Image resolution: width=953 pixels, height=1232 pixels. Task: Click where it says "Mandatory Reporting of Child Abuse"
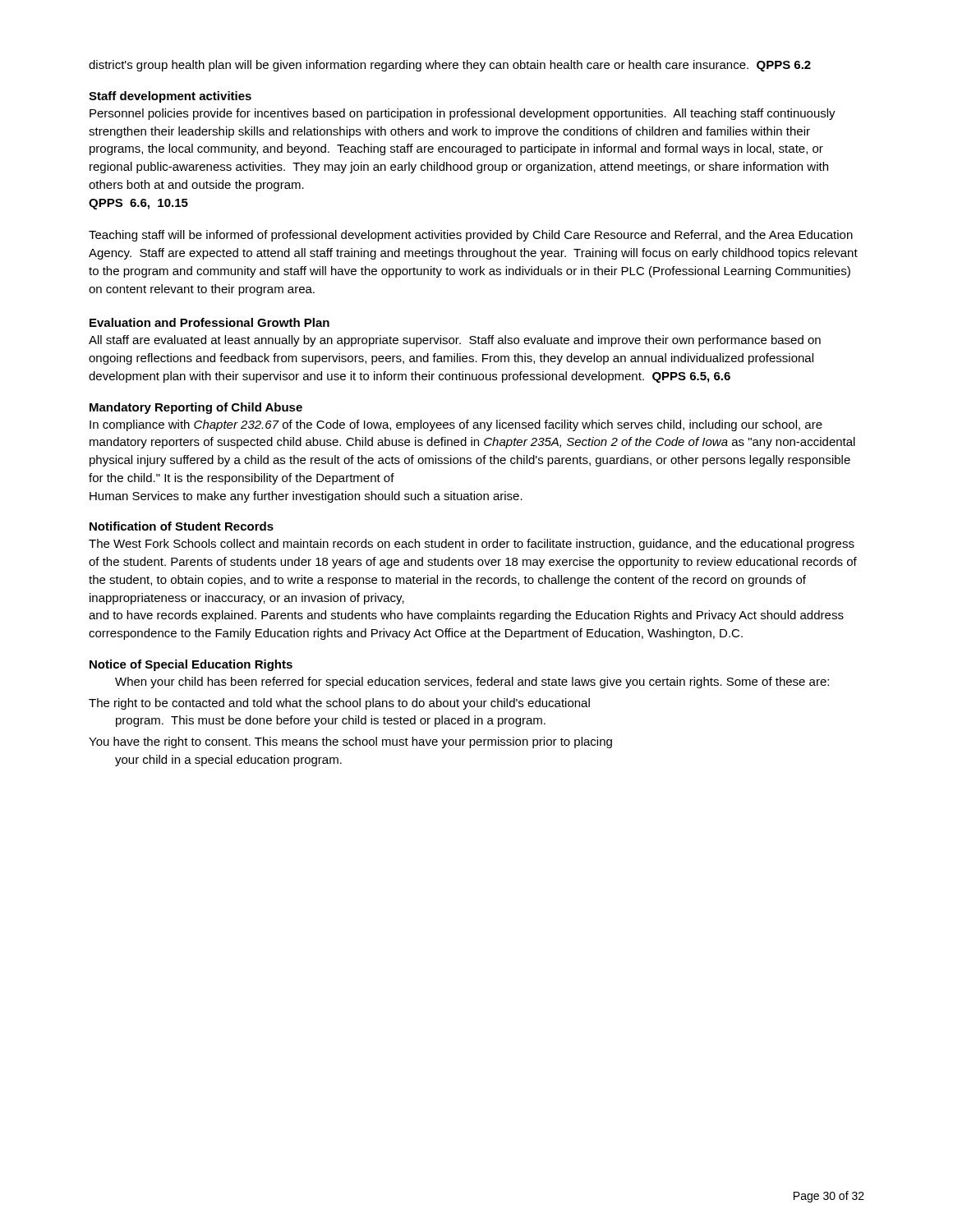pos(196,407)
